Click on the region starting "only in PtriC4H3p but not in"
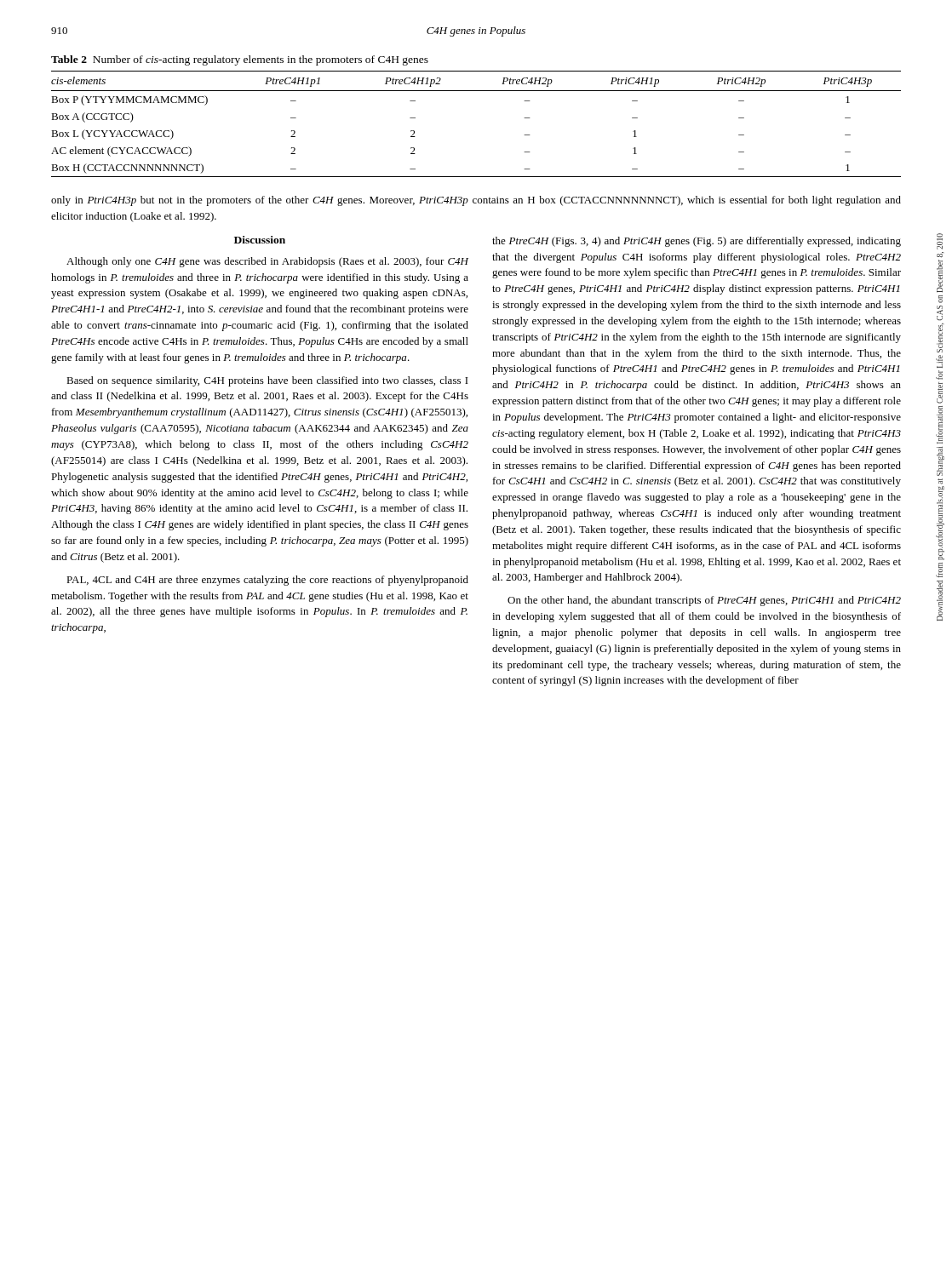This screenshot has height=1277, width=952. tap(476, 208)
